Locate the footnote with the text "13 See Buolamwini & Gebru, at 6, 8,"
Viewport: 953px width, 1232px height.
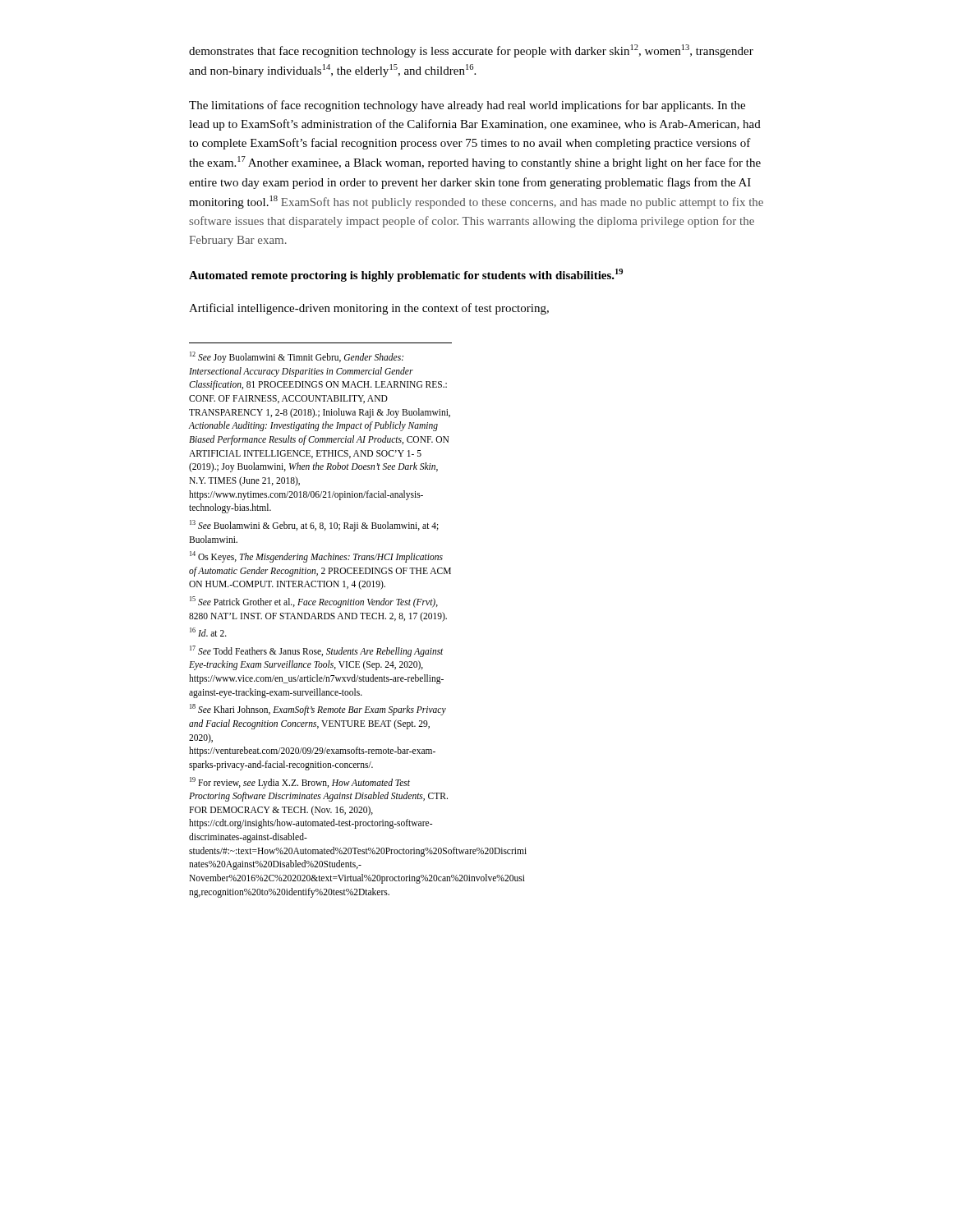click(314, 532)
